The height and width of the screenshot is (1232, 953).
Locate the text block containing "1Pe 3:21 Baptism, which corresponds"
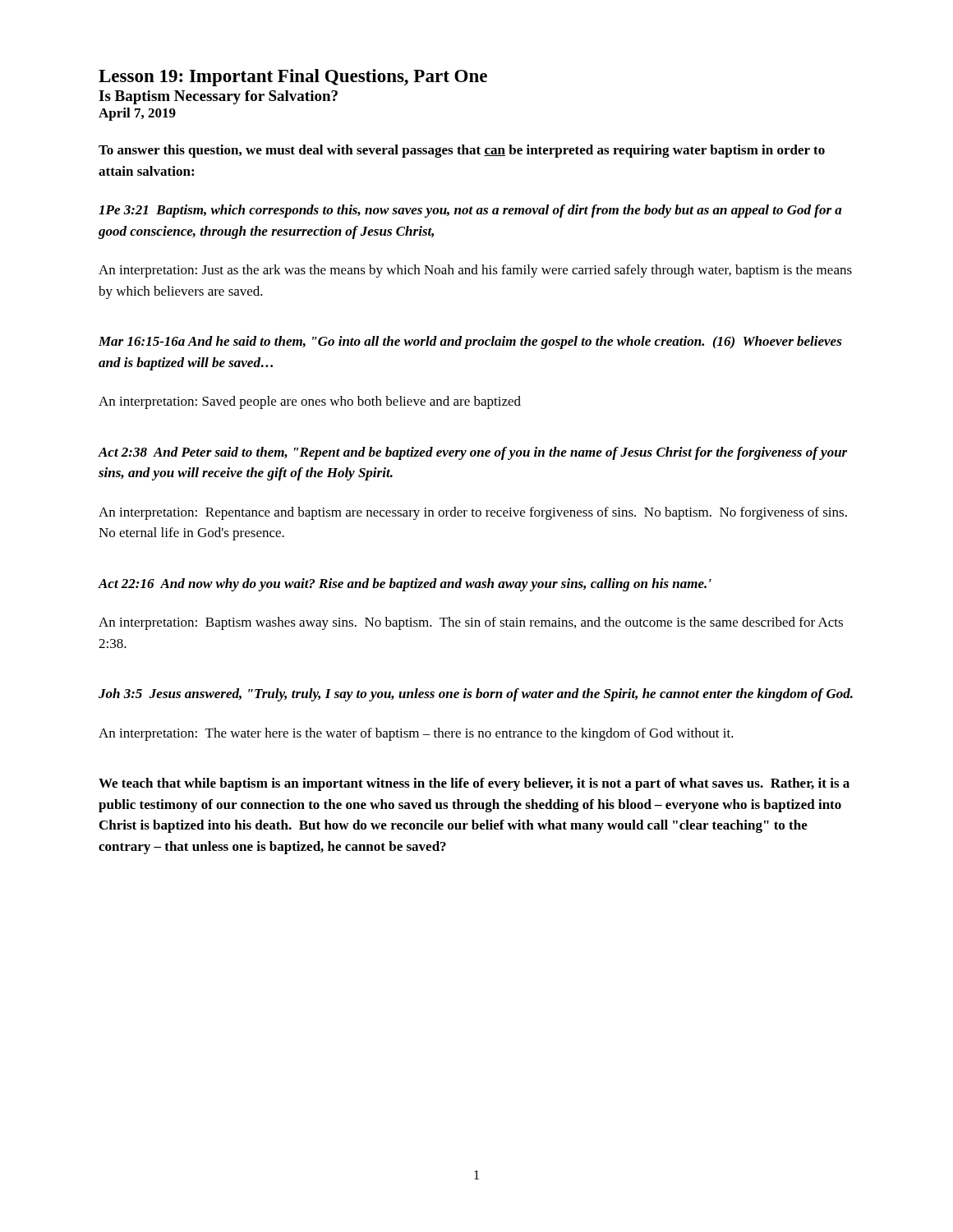470,220
